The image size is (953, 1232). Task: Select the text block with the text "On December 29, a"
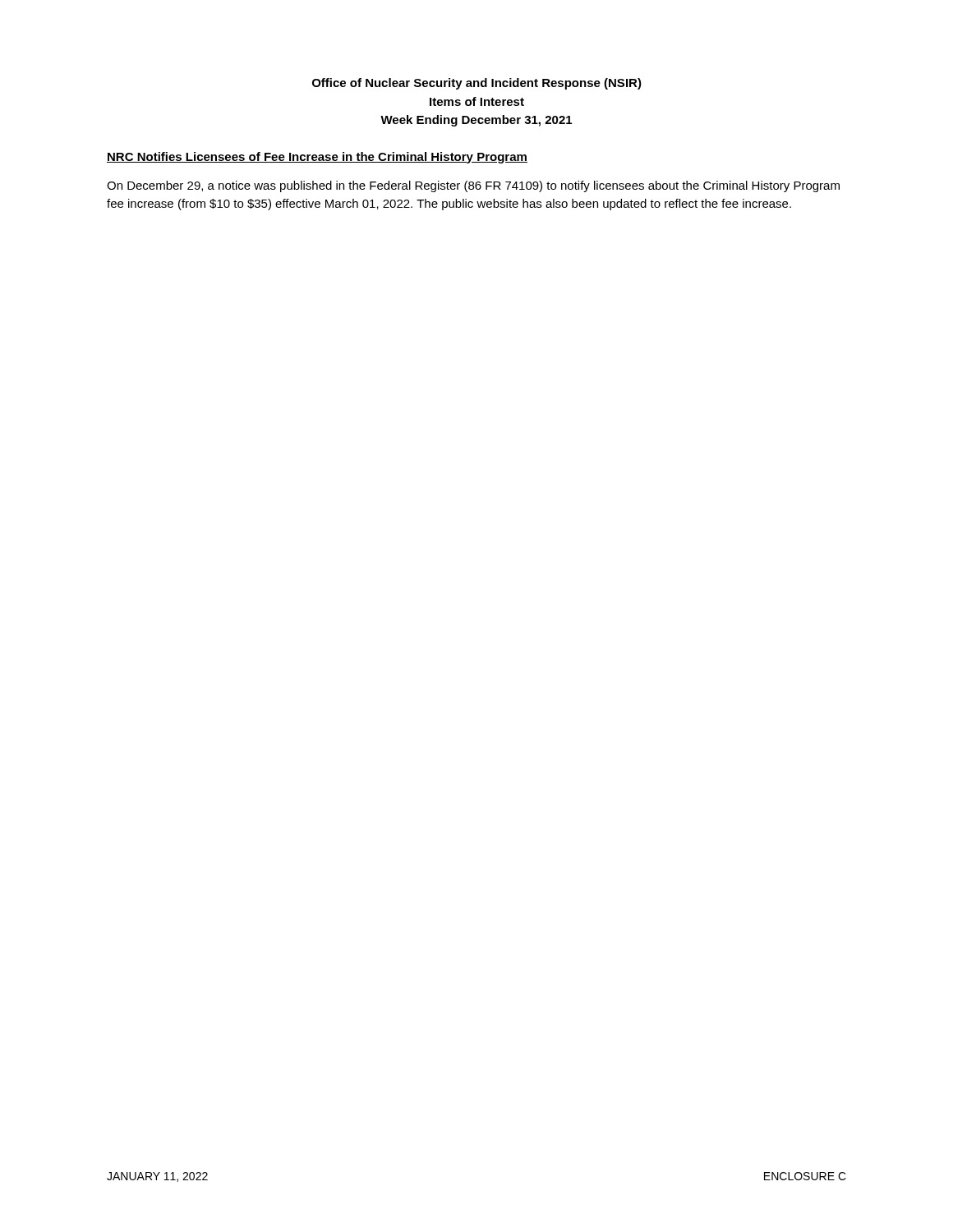pos(474,194)
